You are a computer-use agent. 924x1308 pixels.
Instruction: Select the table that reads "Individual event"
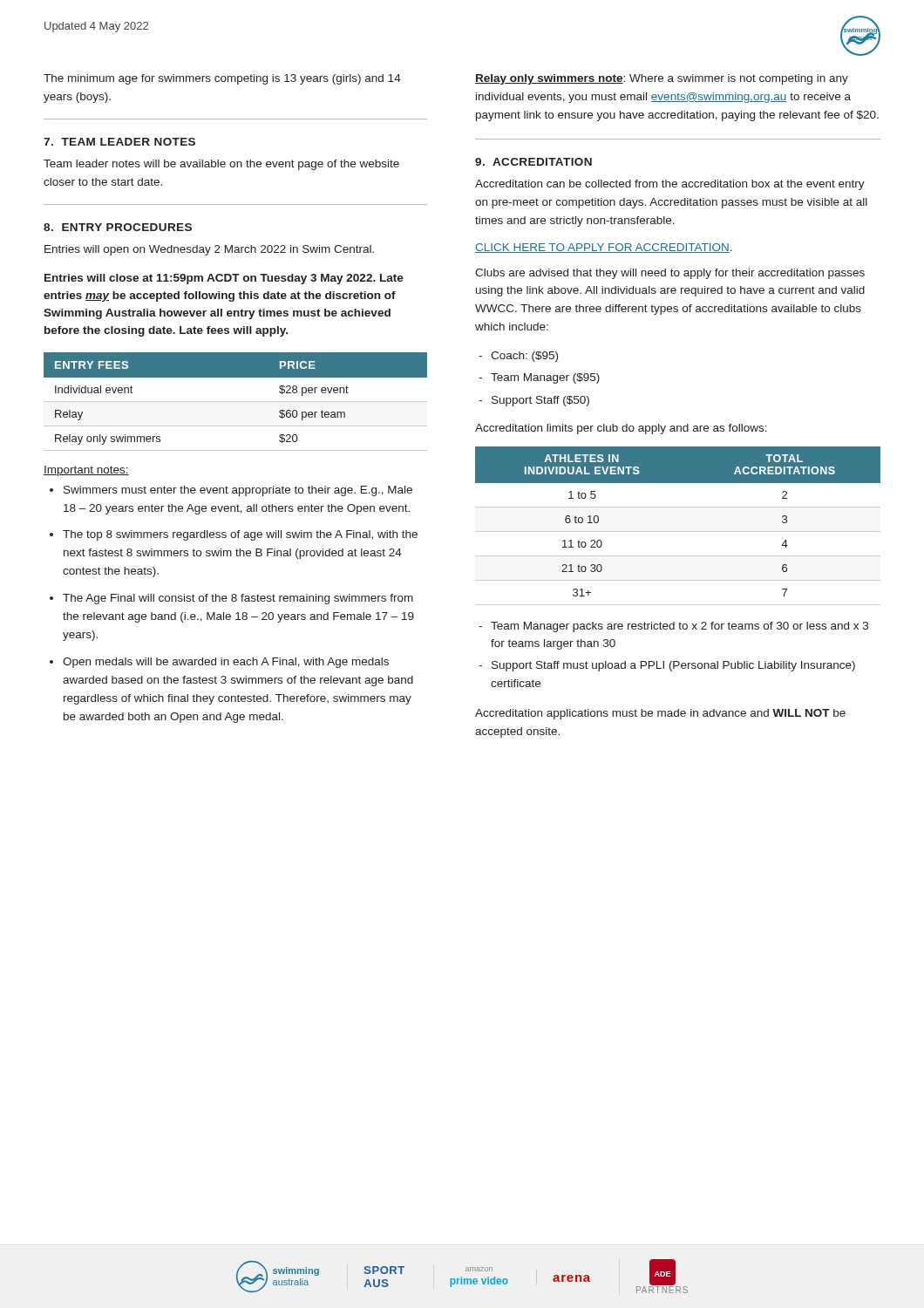tap(235, 401)
